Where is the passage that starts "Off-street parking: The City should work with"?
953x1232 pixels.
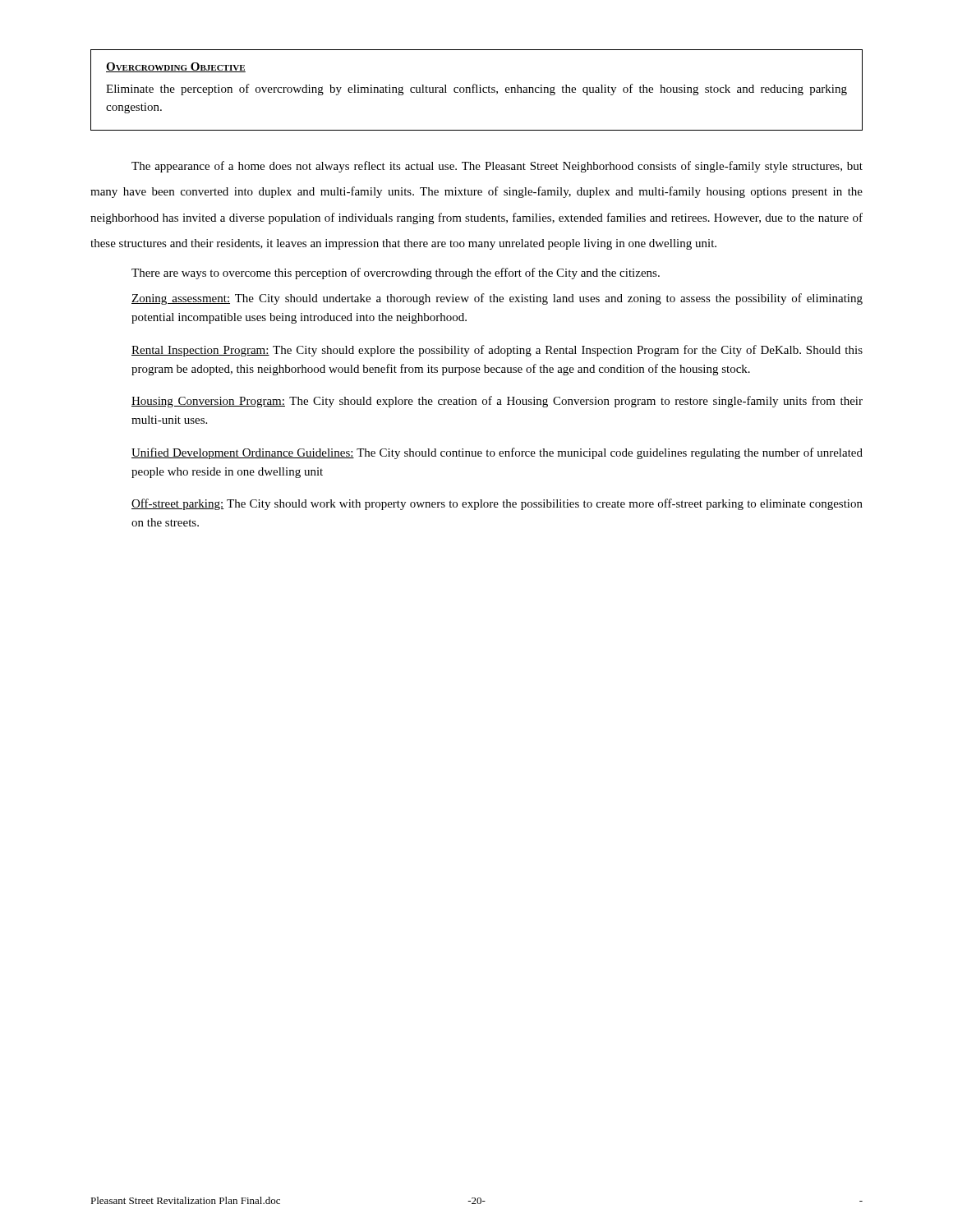(x=497, y=513)
